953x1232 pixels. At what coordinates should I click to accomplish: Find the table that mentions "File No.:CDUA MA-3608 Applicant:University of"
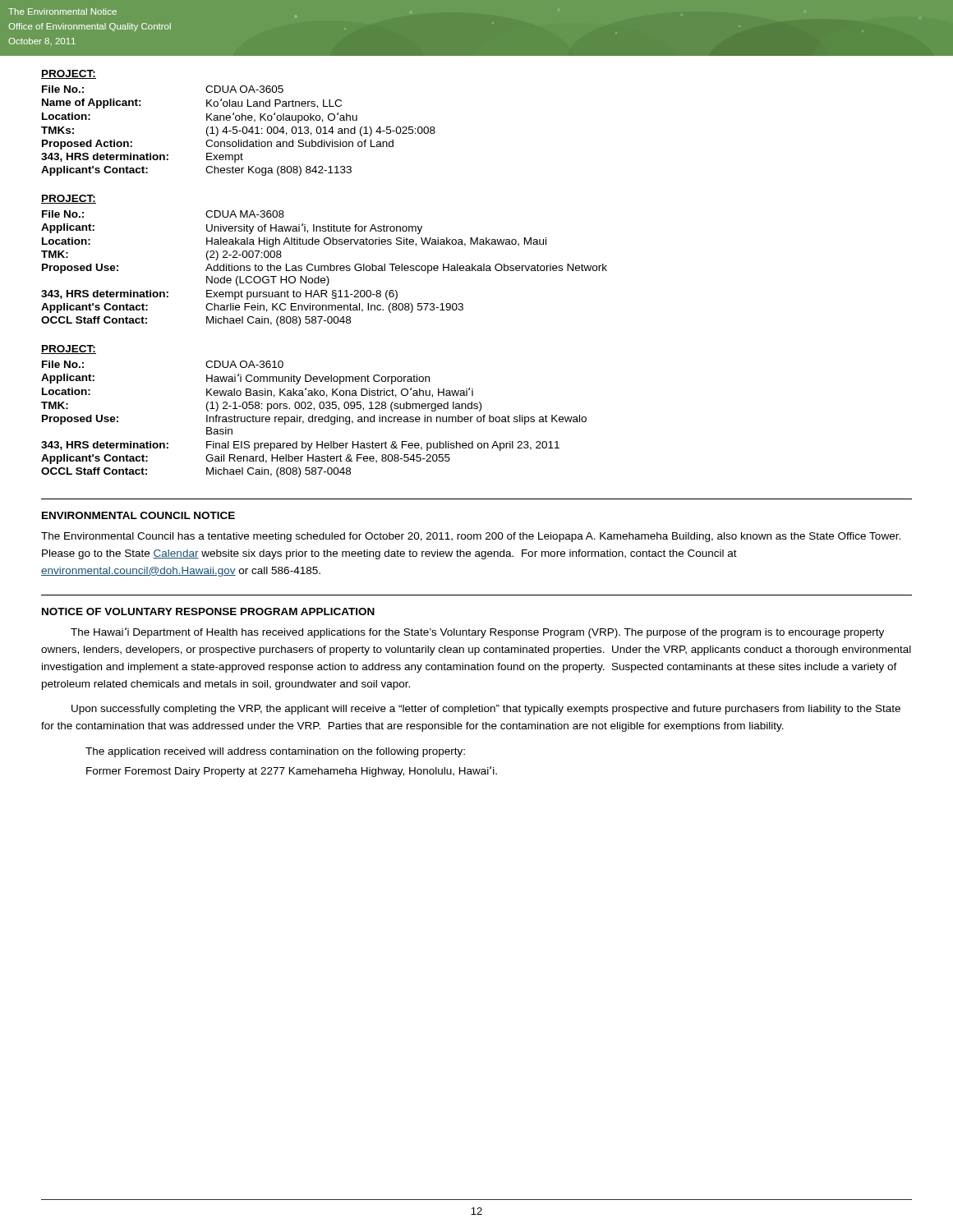coord(476,267)
